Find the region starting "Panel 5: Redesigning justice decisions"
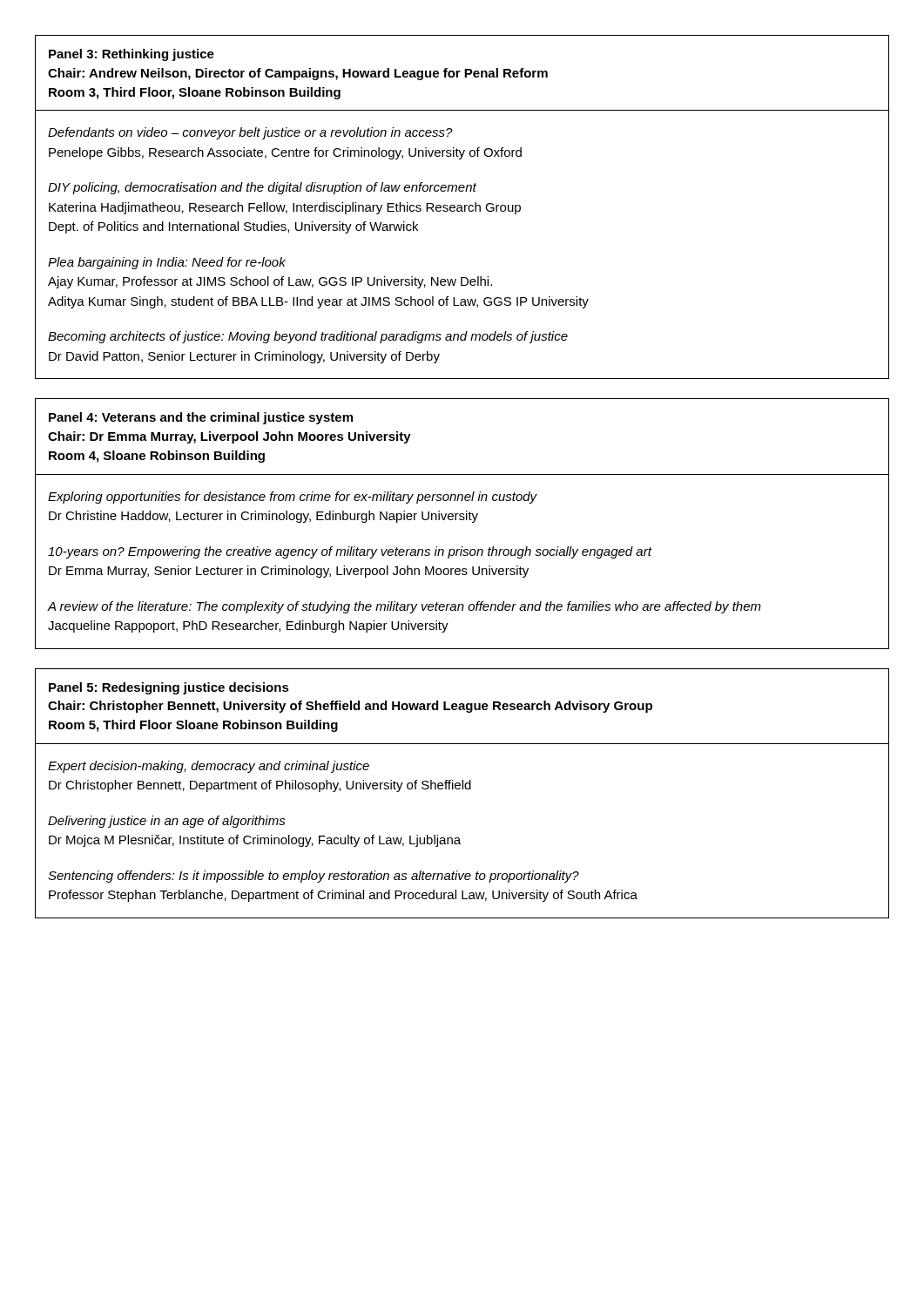 (462, 706)
